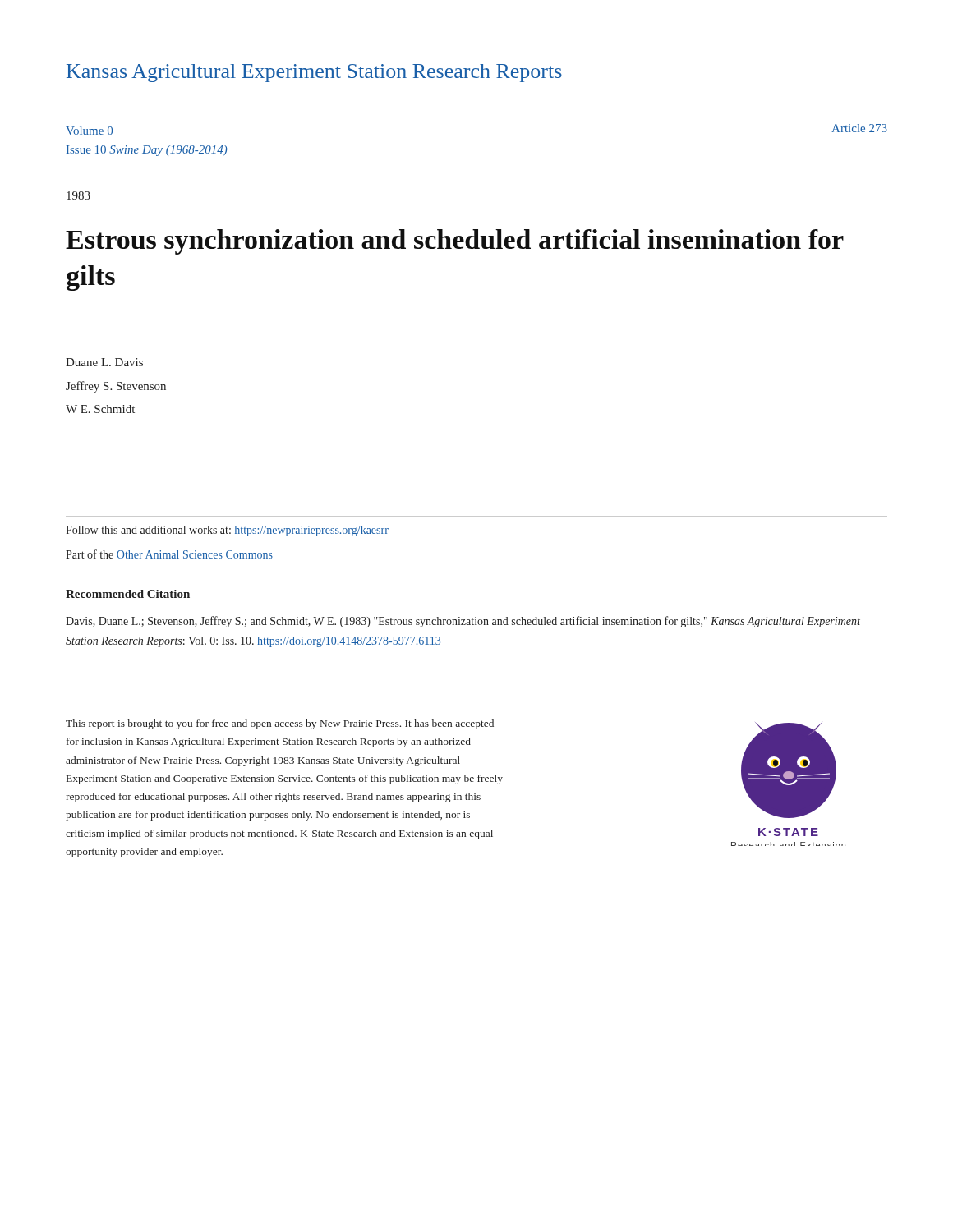Select the logo
953x1232 pixels.
(x=793, y=782)
